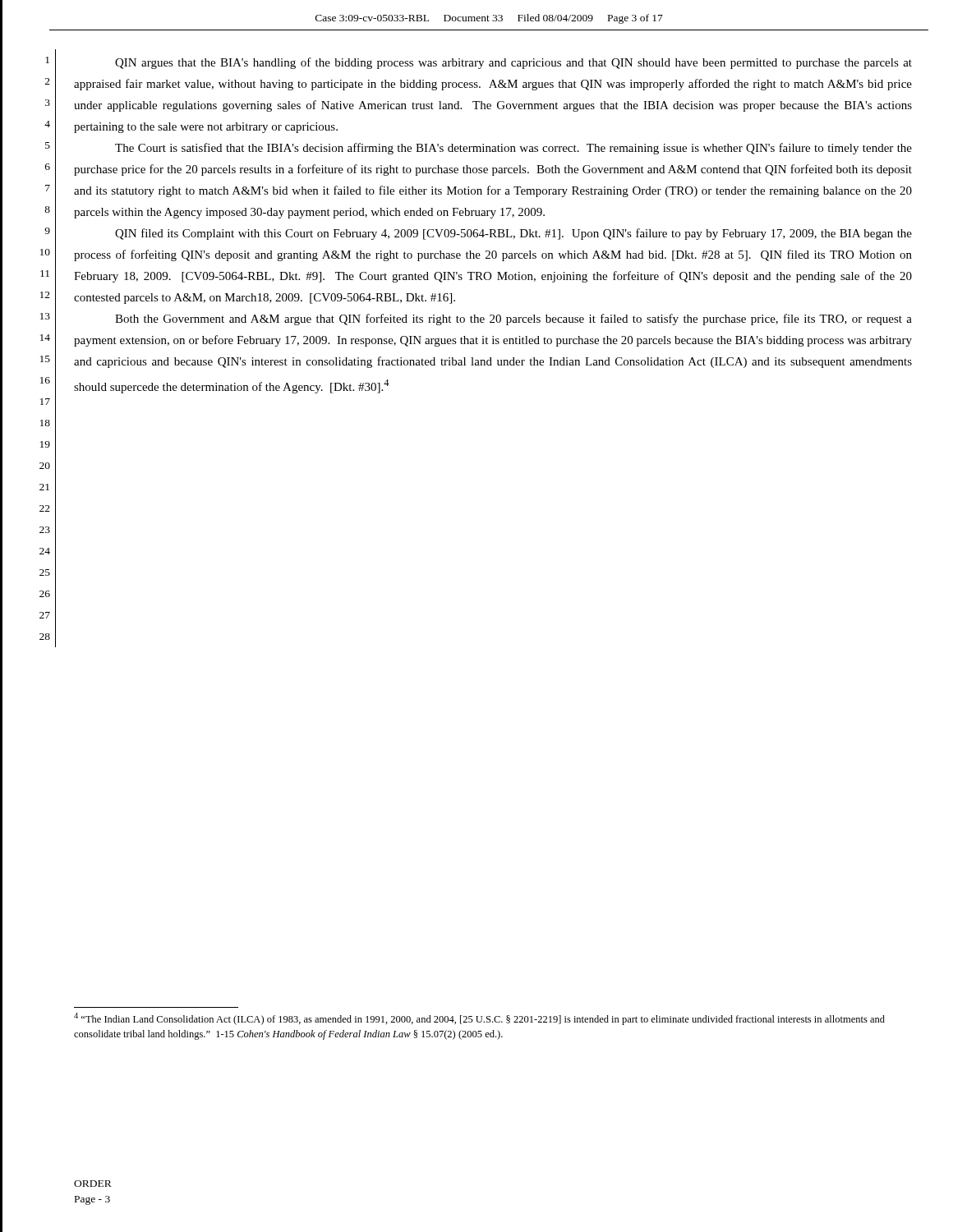Navigate to the block starting "Both the Government"
The height and width of the screenshot is (1232, 953).
(x=493, y=353)
